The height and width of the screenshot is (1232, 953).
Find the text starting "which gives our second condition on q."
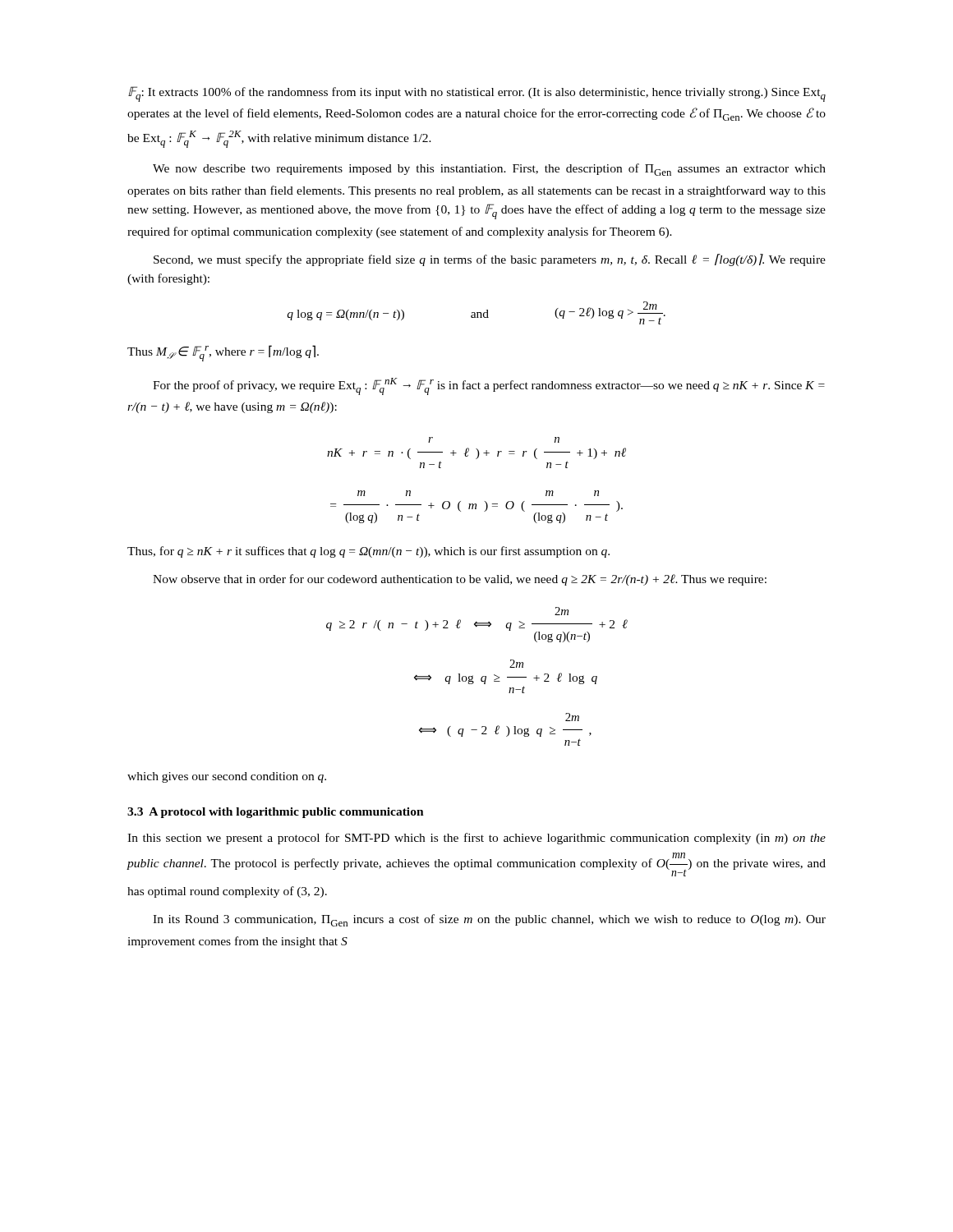click(x=227, y=777)
